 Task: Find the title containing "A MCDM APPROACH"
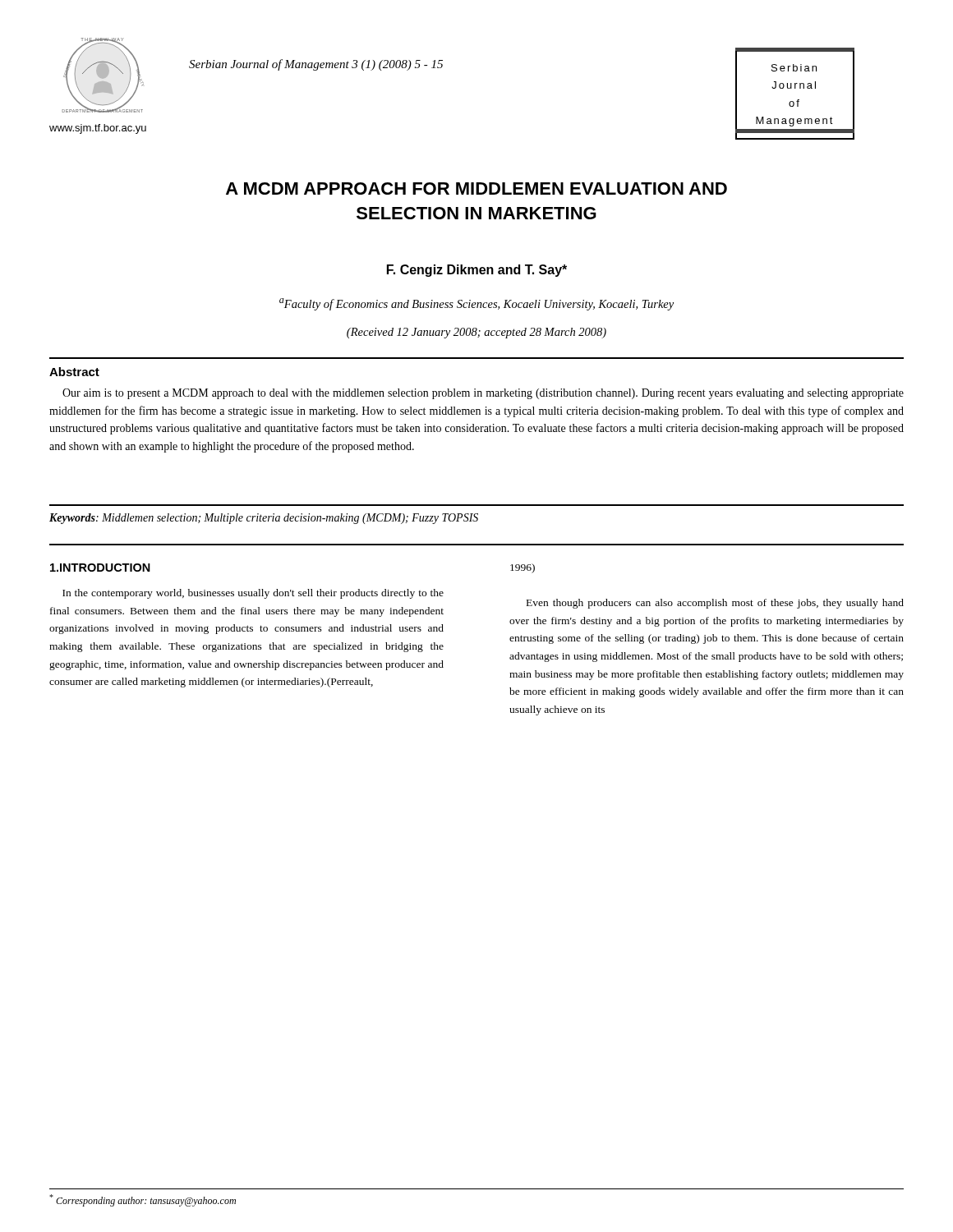tap(476, 201)
